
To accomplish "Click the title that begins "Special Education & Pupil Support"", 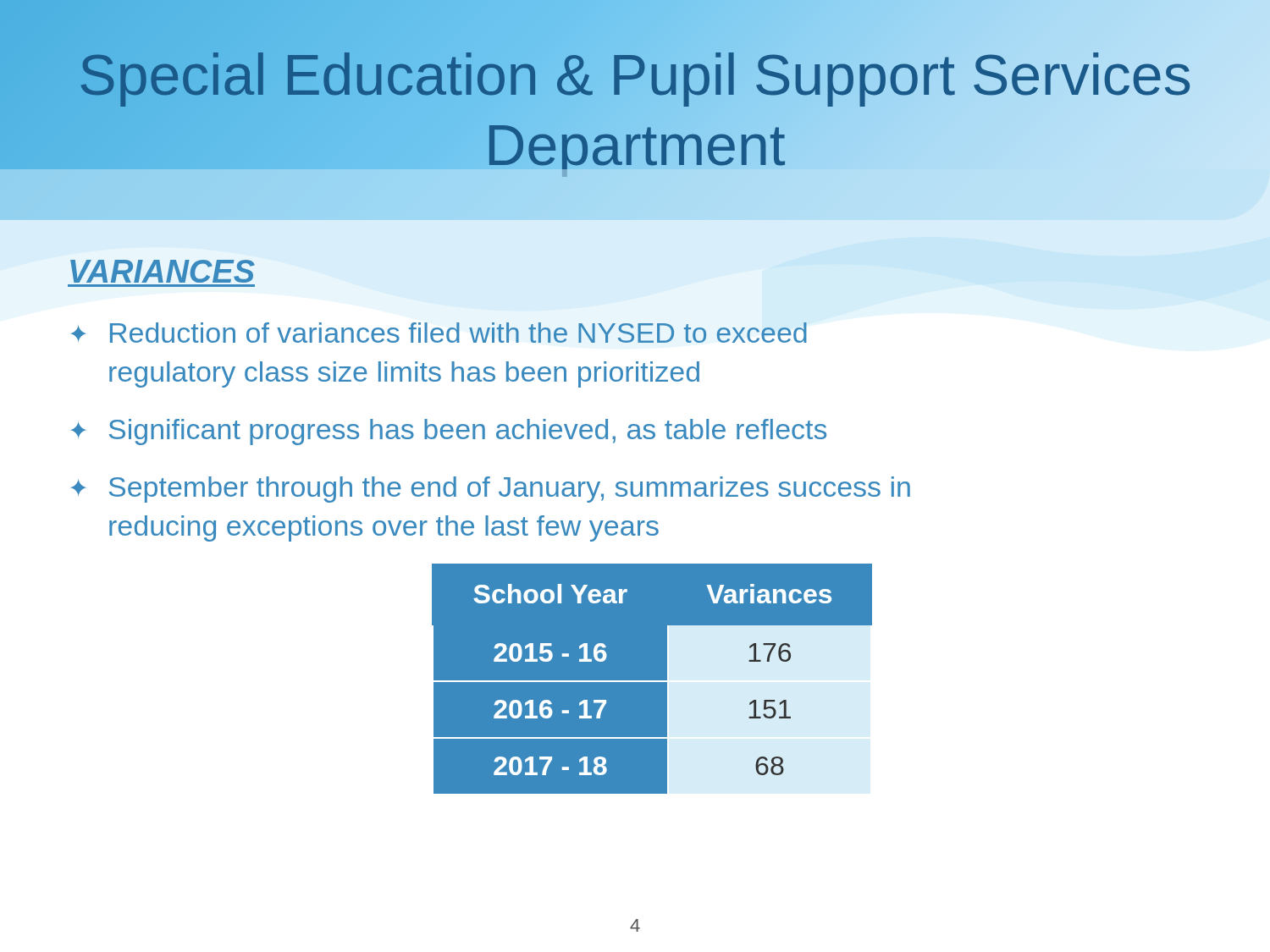I will pos(635,110).
